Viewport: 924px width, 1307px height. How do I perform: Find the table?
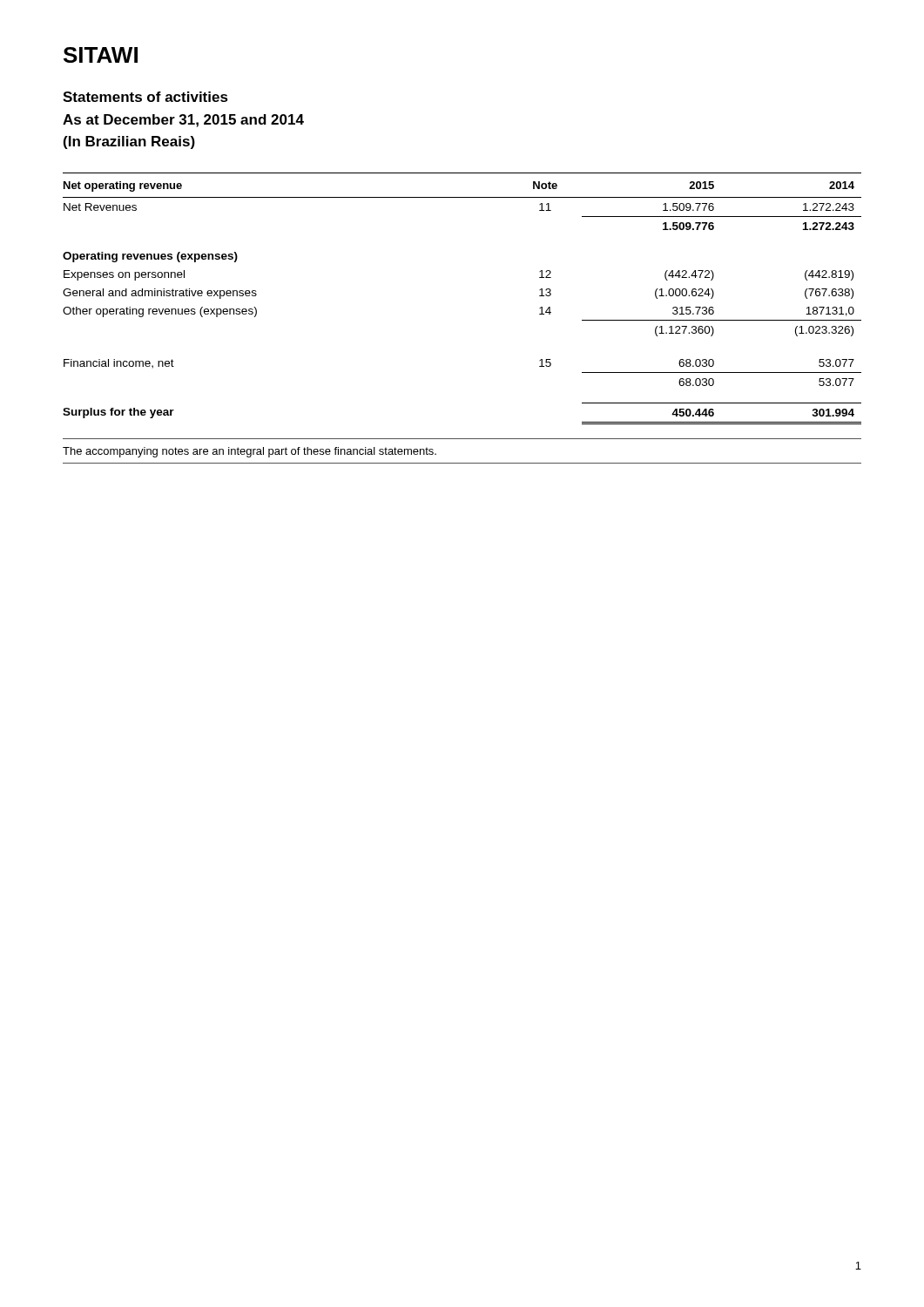pyautogui.click(x=462, y=298)
